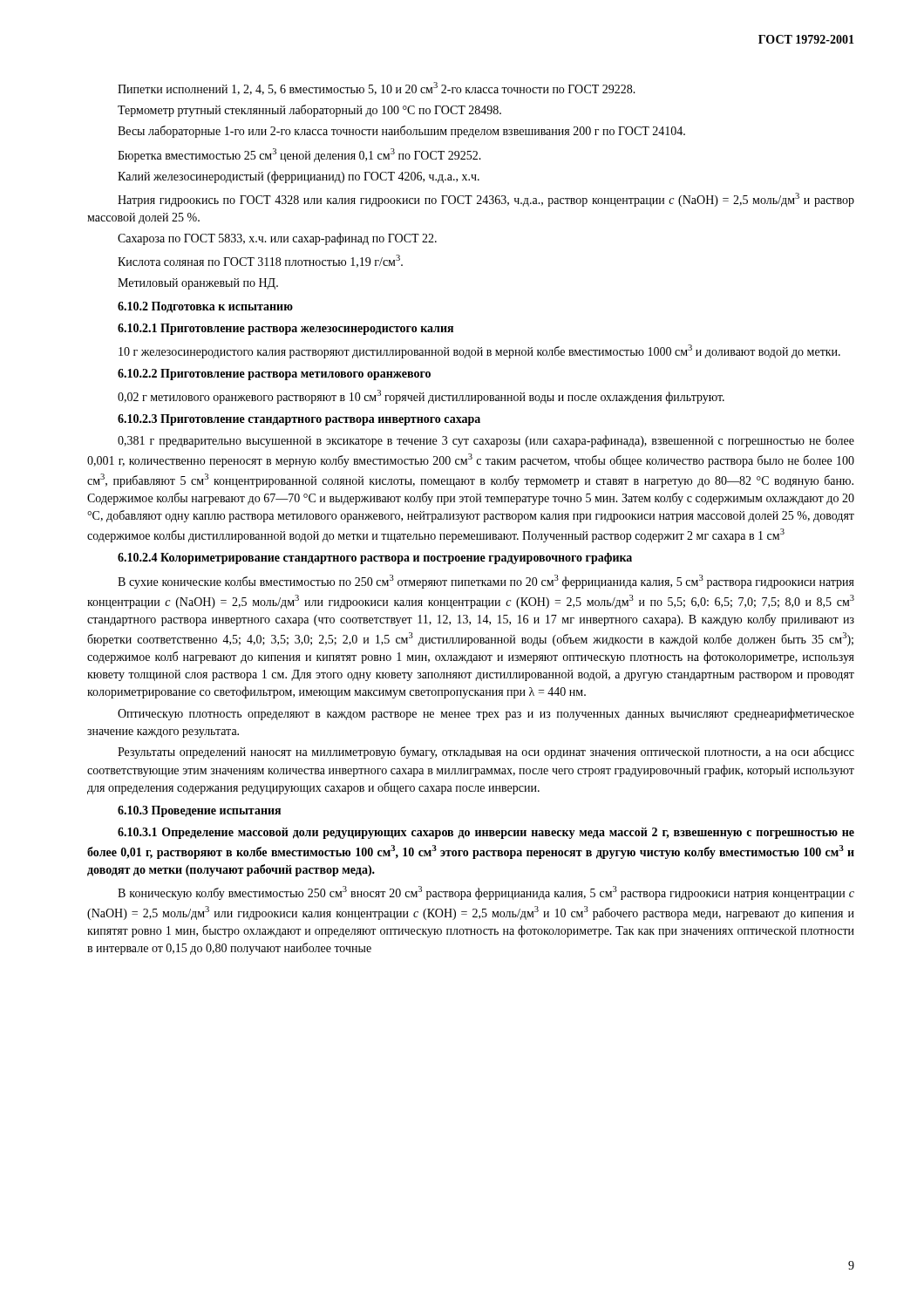The image size is (924, 1308).
Task: Click on the text that reads "Калий железосинеродистый (феррицианид) по ГОСТ 4206, ч.д.а., х.ч."
Action: click(x=299, y=176)
